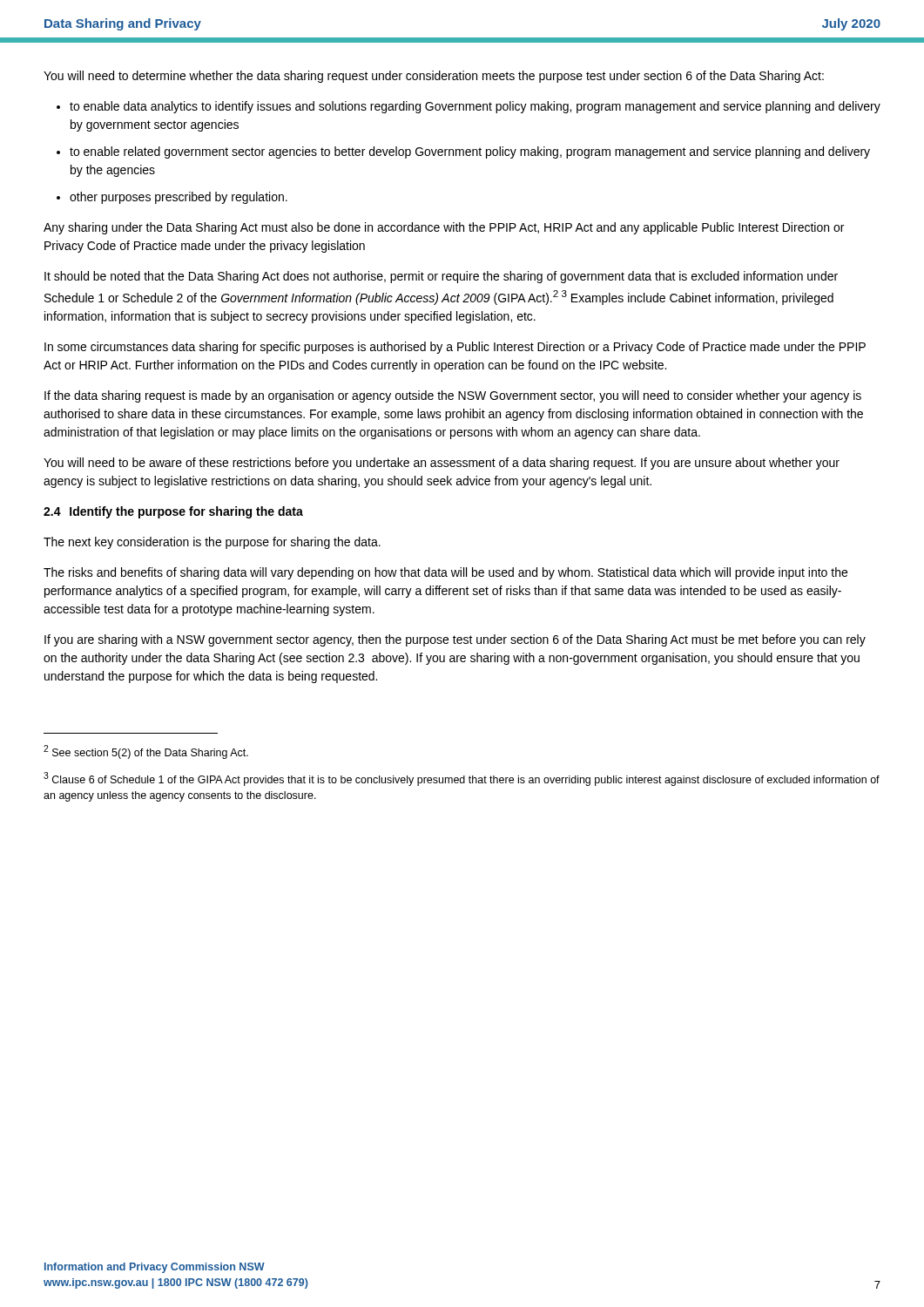Click on the list item containing "to enable related government"
The image size is (924, 1307).
coord(470,161)
